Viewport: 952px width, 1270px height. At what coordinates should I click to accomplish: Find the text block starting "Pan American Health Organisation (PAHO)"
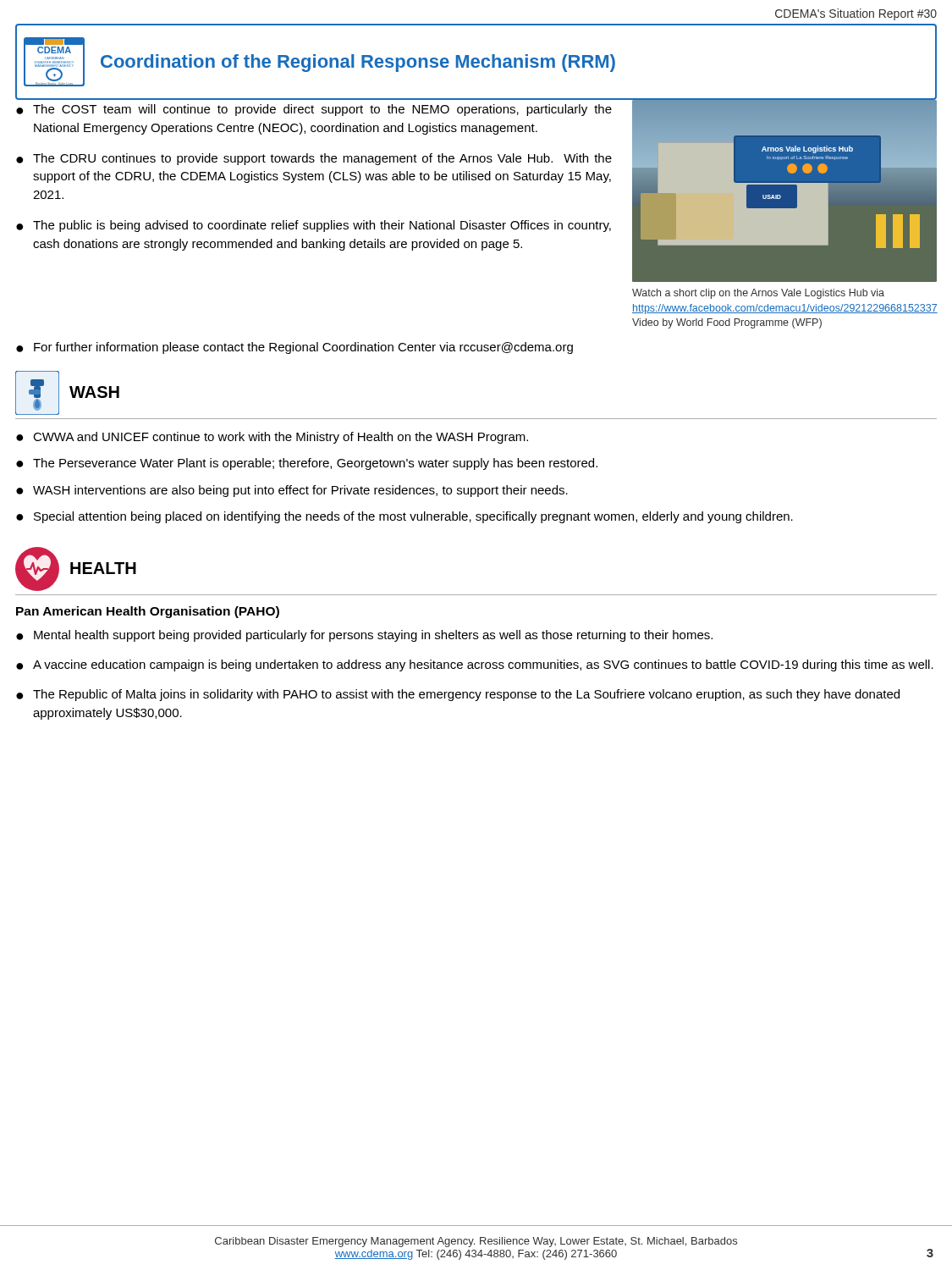(148, 611)
